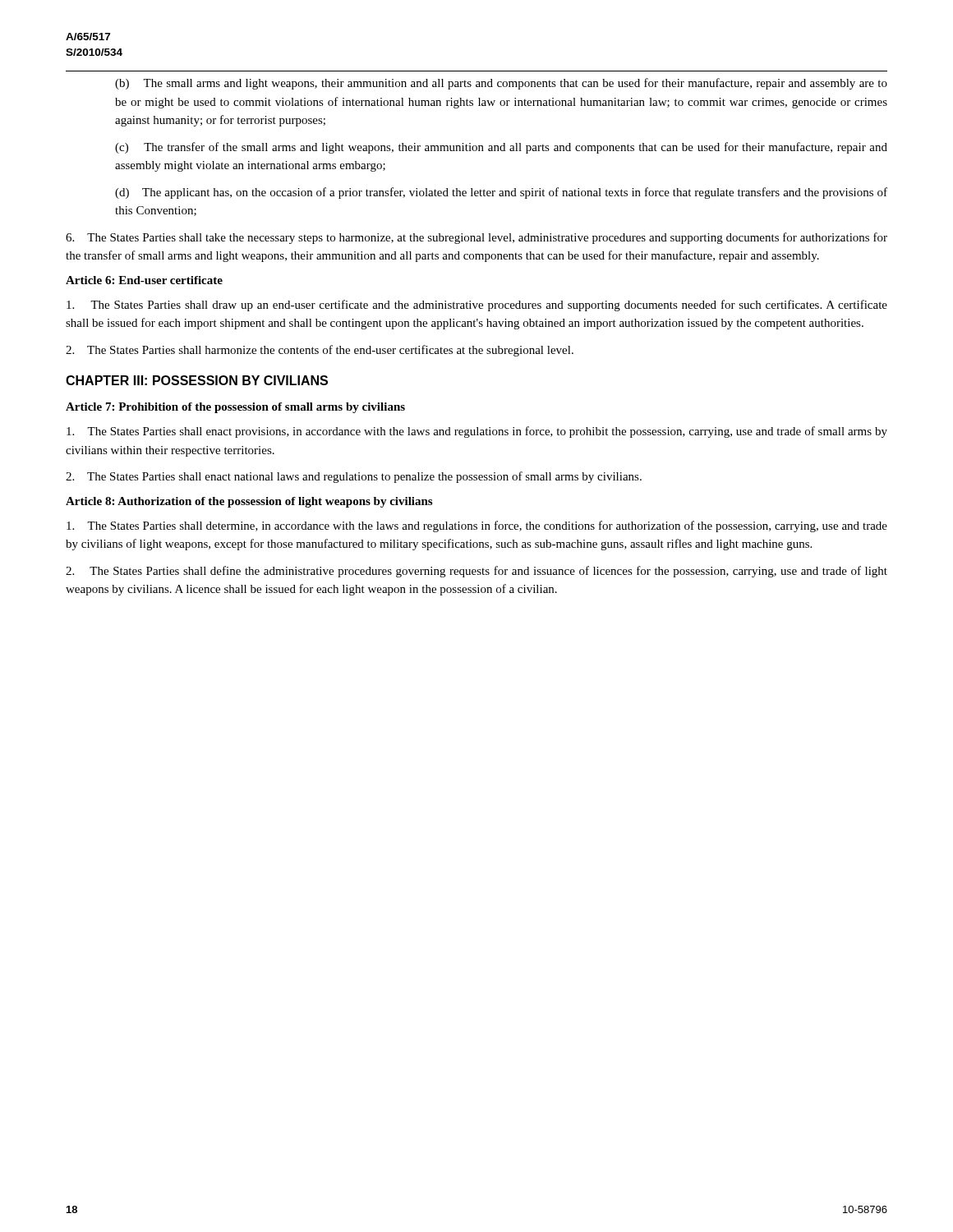Select the text block that says "(c) The transfer of the small"
The height and width of the screenshot is (1232, 953).
[501, 156]
